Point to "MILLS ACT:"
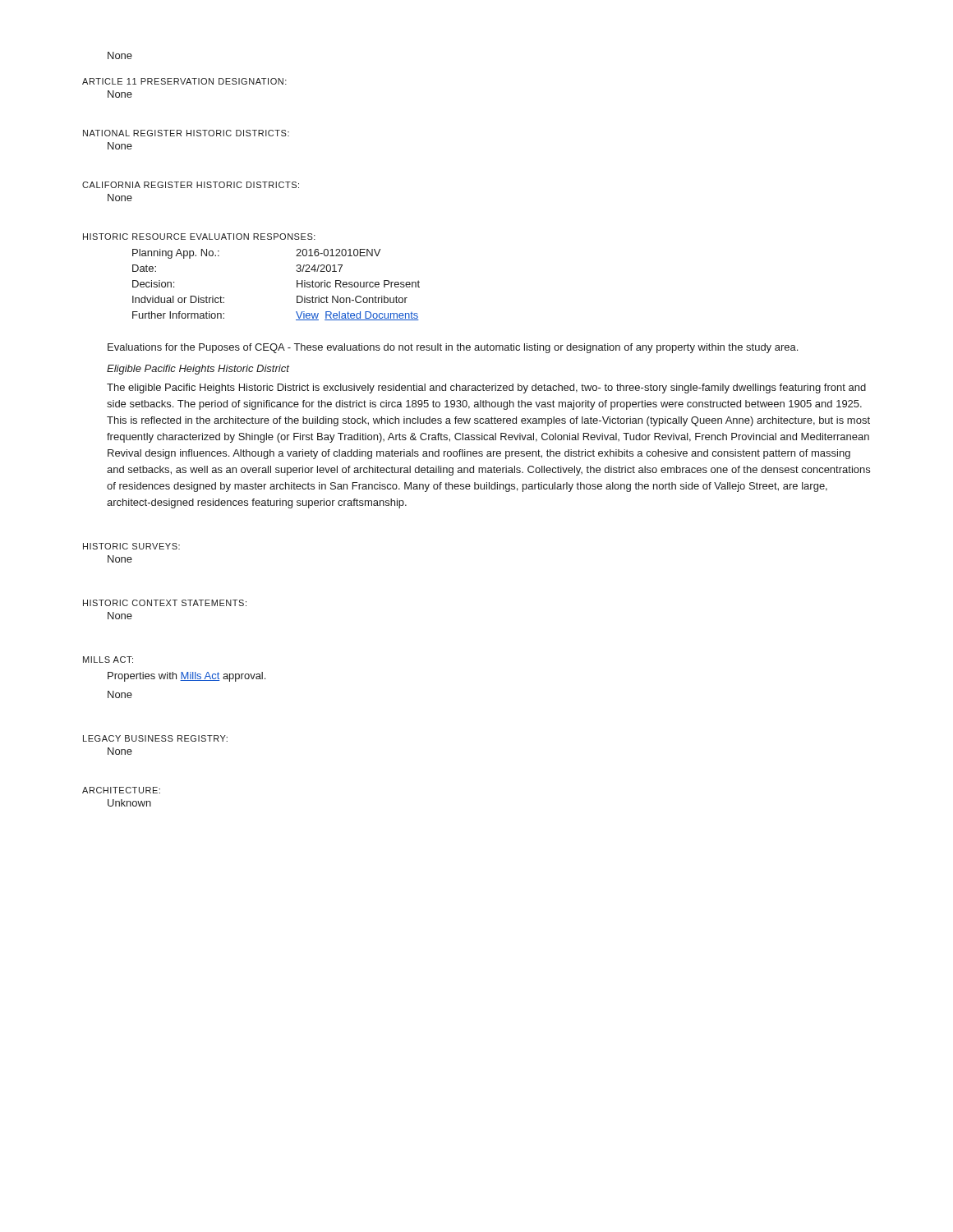 108,659
